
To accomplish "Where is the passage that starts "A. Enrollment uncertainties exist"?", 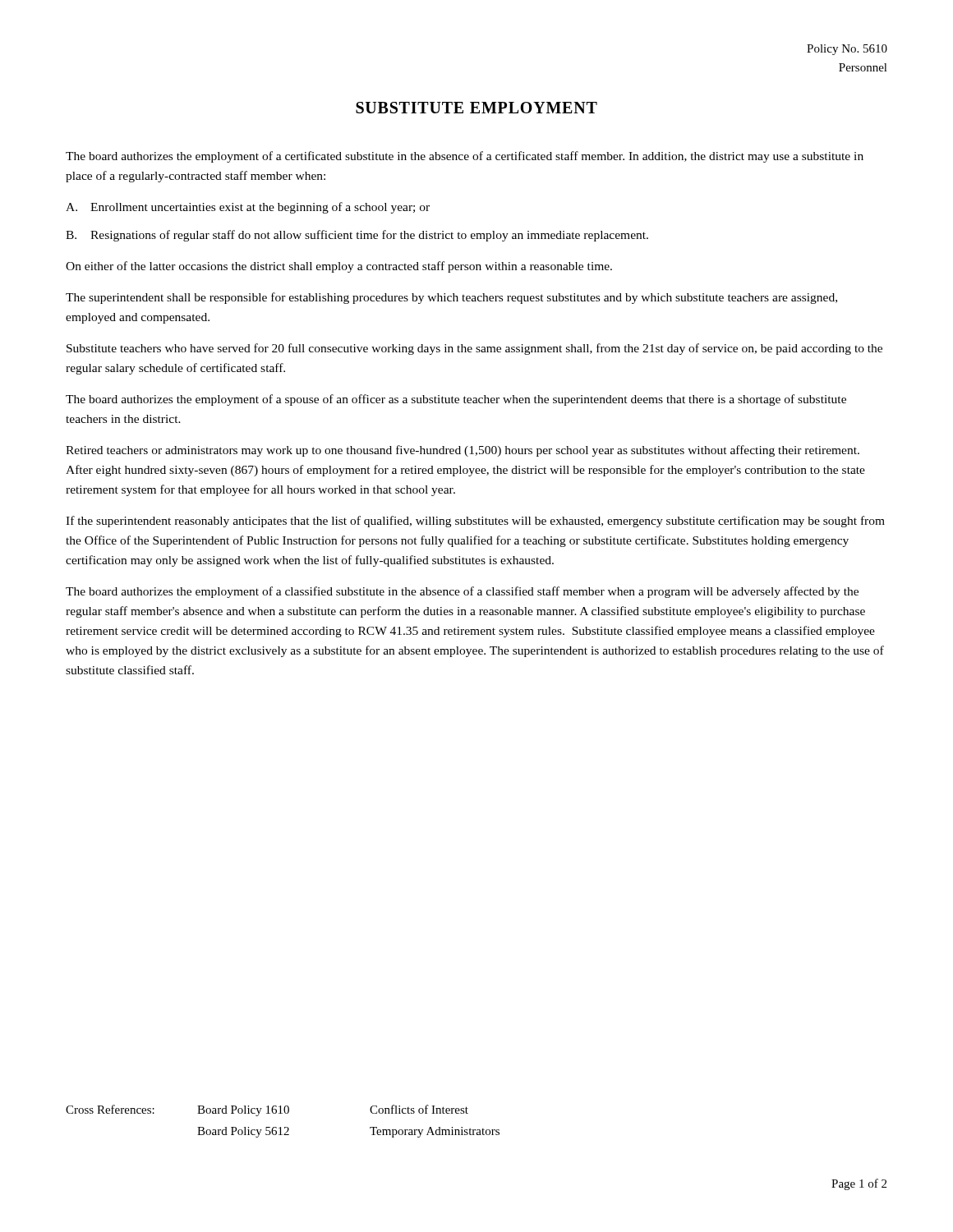I will tap(248, 208).
